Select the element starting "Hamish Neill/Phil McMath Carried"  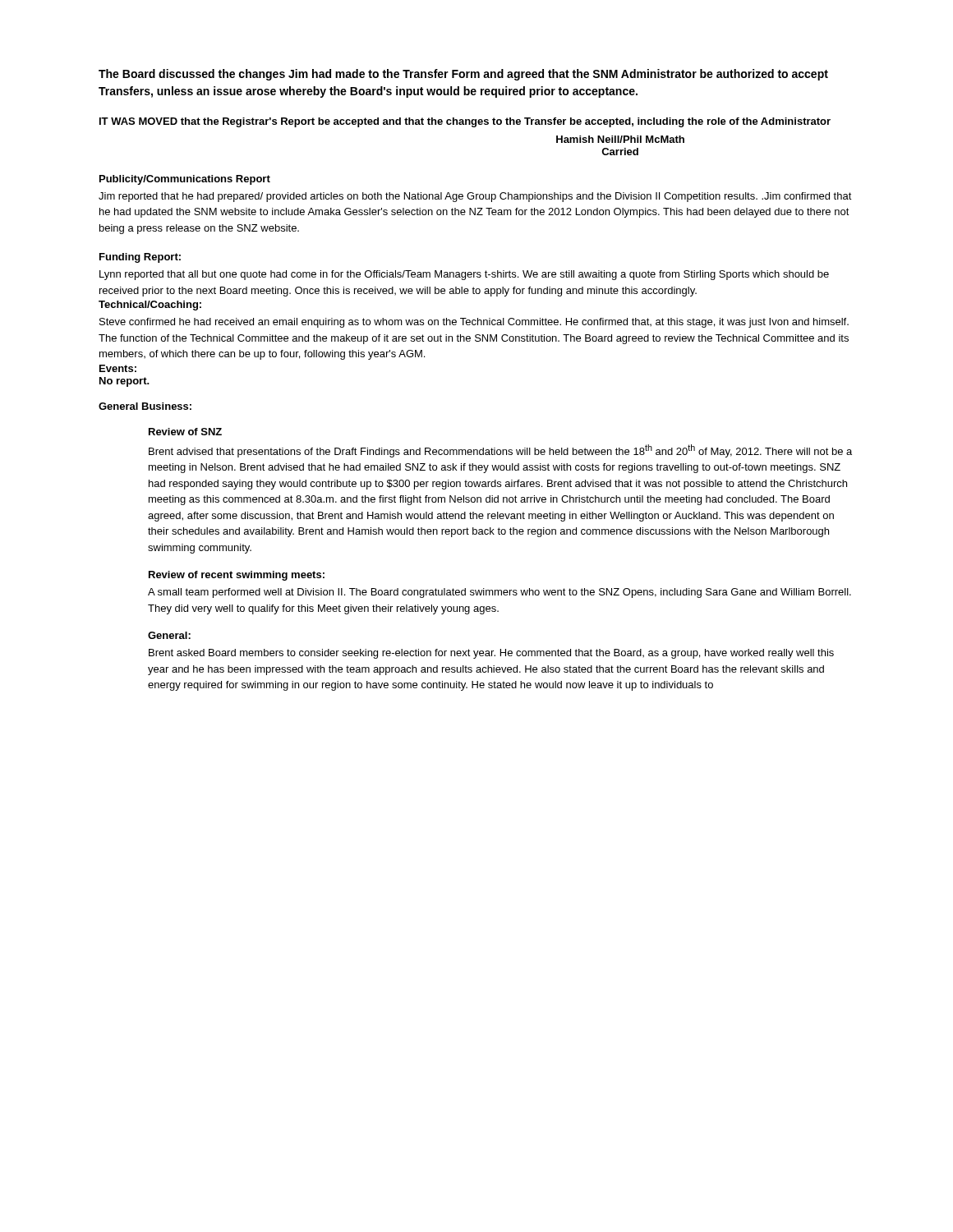(620, 145)
